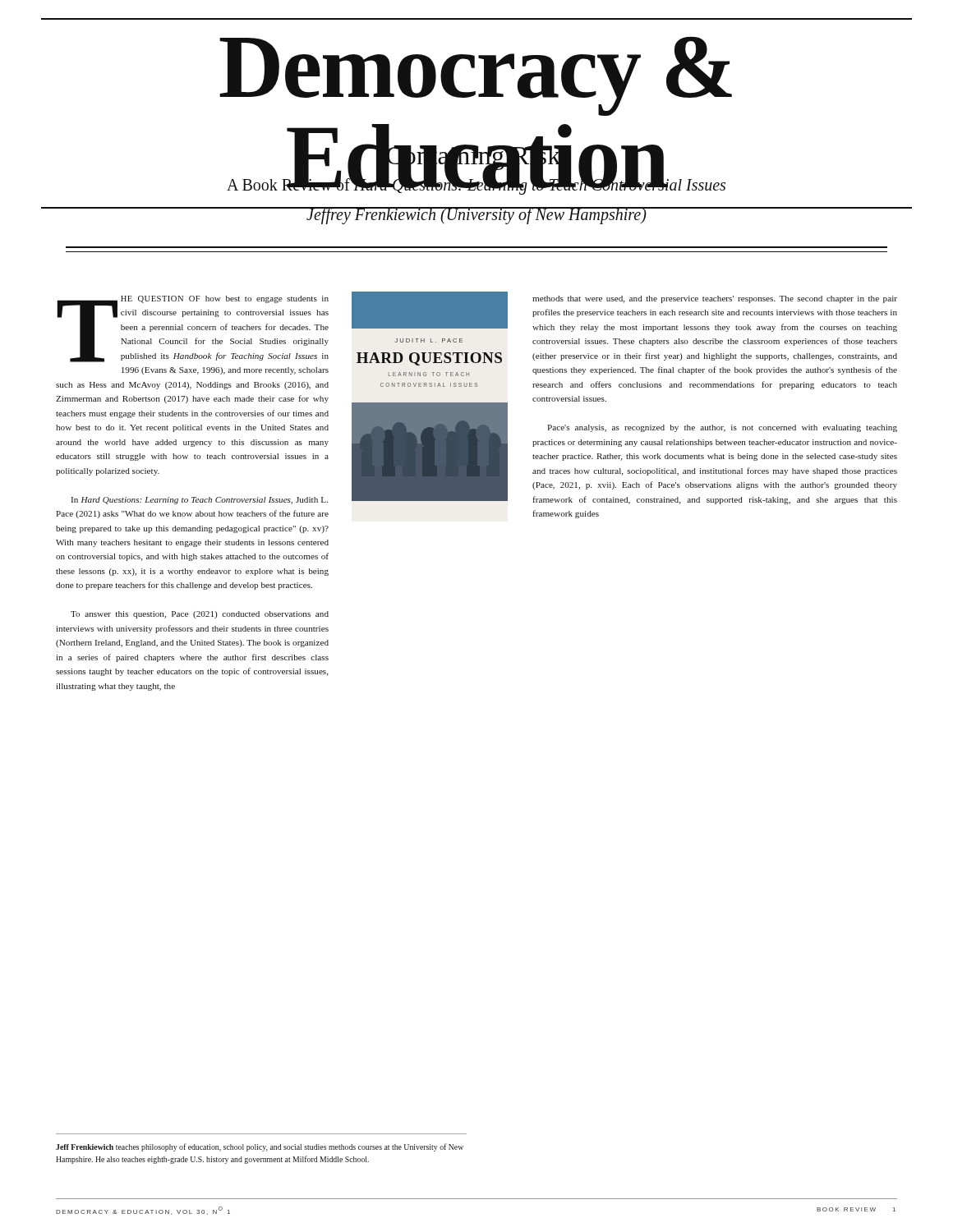The image size is (953, 1232).
Task: Click on the element starting "T HE QUESTION OF how best to"
Action: 192,492
